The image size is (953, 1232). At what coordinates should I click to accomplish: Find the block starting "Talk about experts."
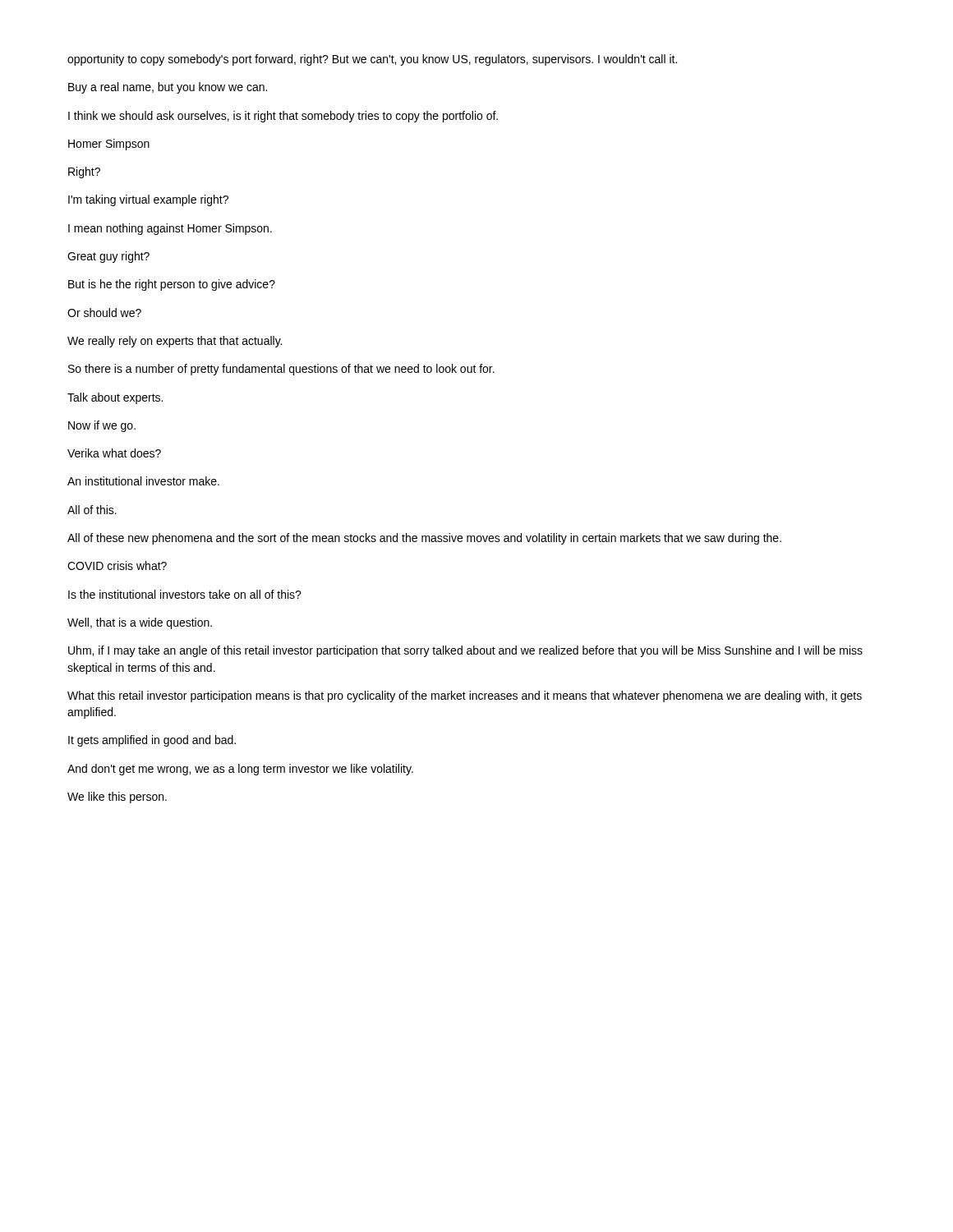pos(116,397)
